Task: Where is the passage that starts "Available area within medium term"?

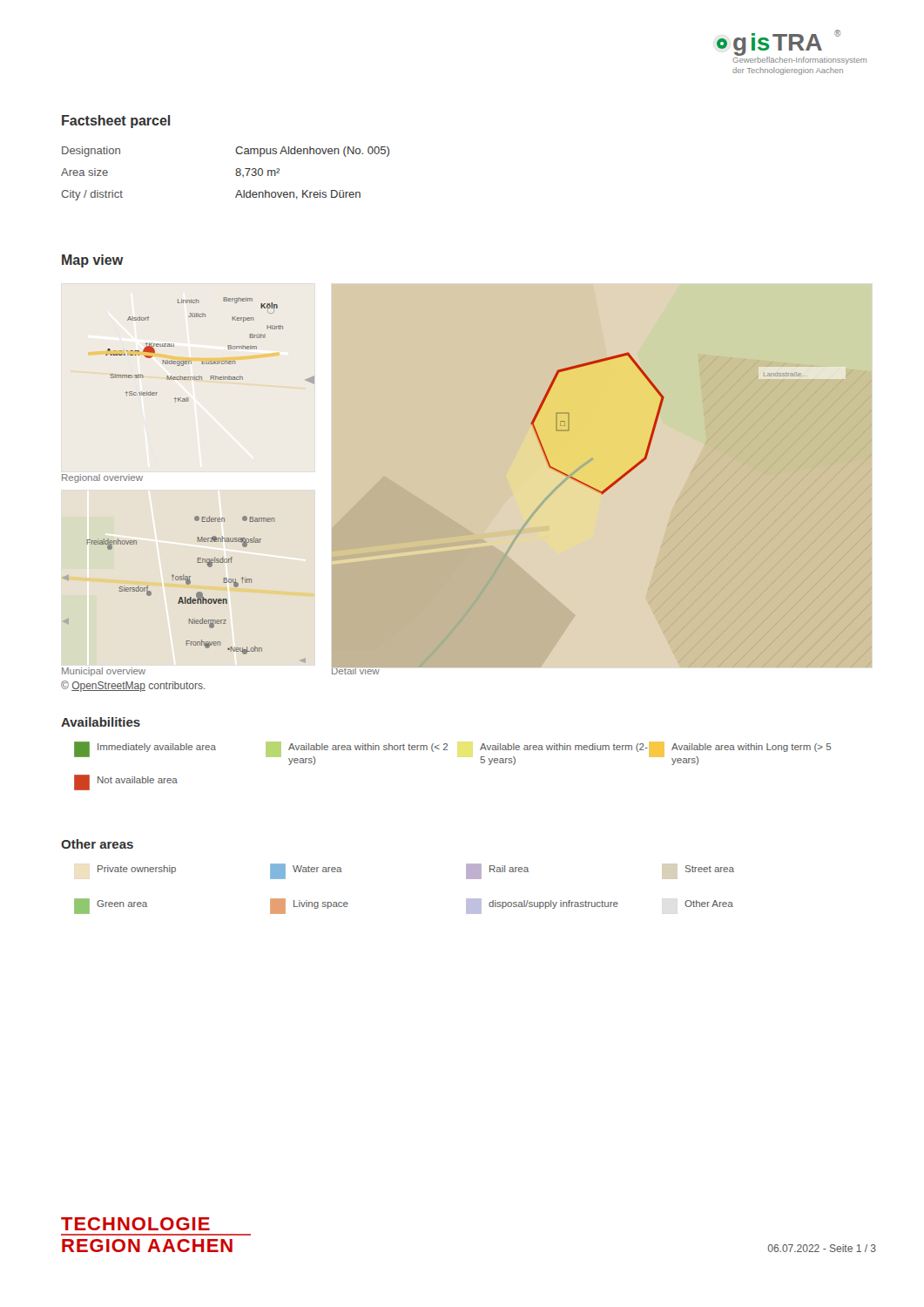Action: point(553,754)
